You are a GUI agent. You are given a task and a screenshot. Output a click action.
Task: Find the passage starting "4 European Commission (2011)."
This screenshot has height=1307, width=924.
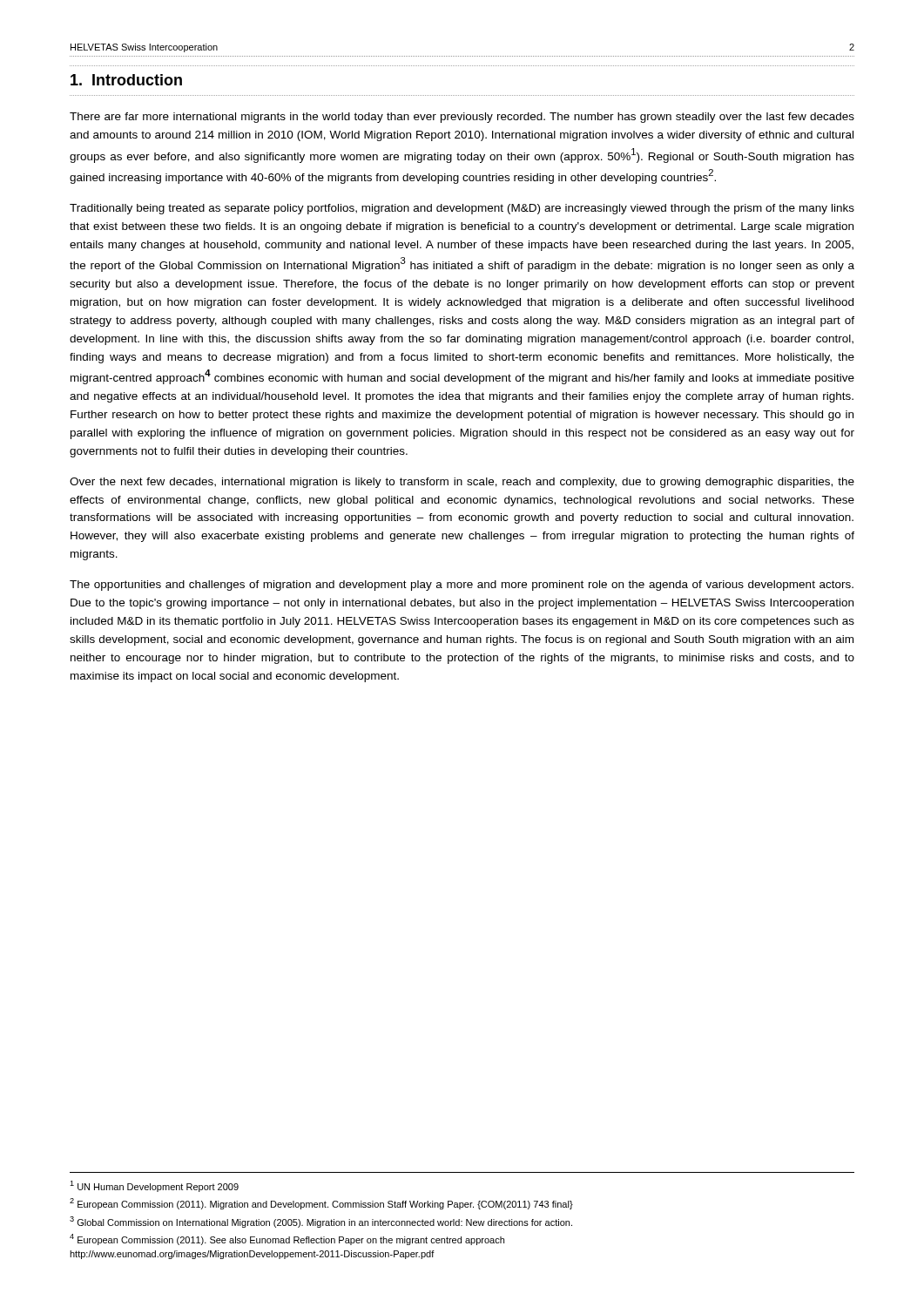click(x=287, y=1246)
